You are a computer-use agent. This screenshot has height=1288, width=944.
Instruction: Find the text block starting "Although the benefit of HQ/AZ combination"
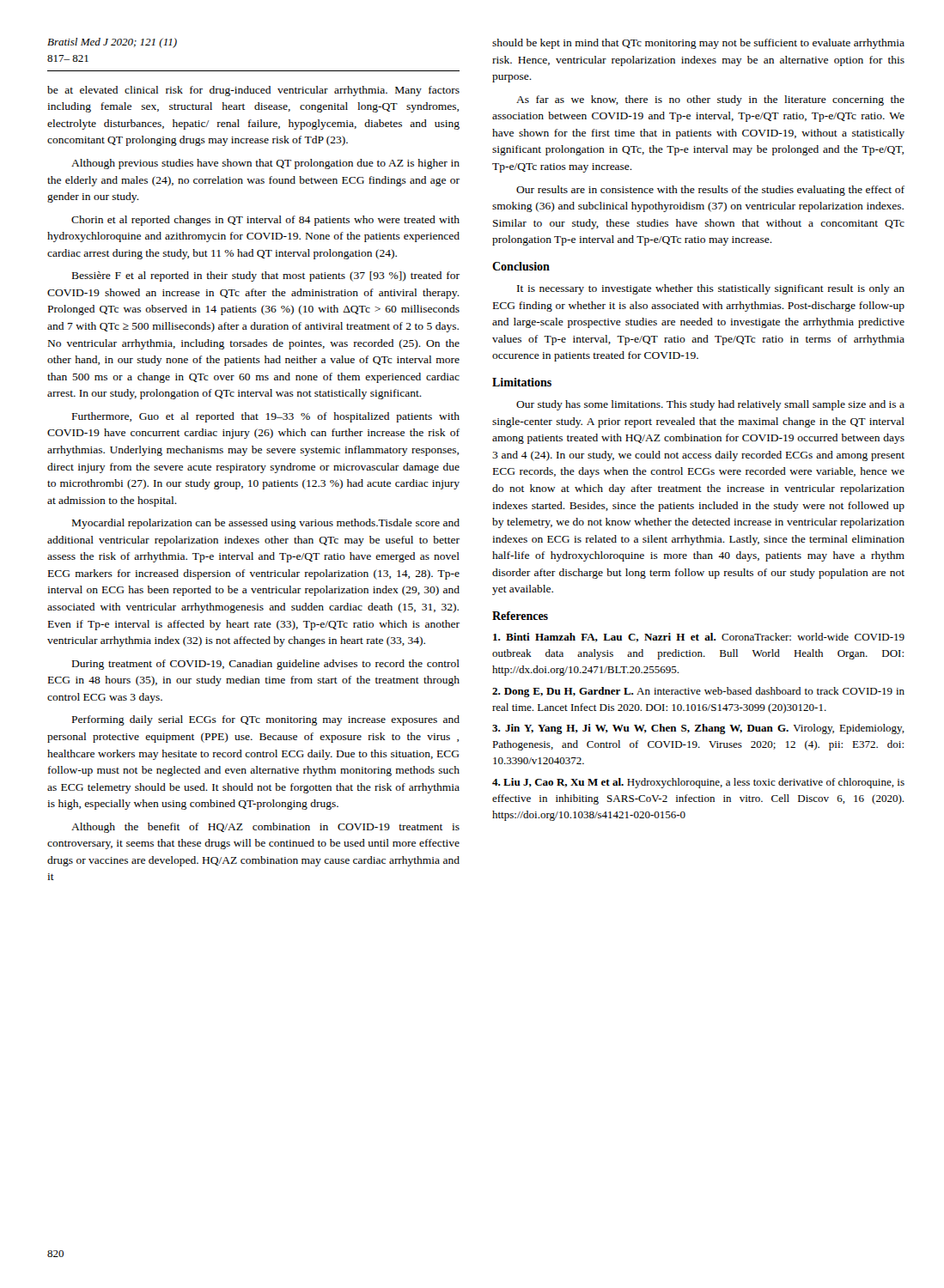click(253, 852)
